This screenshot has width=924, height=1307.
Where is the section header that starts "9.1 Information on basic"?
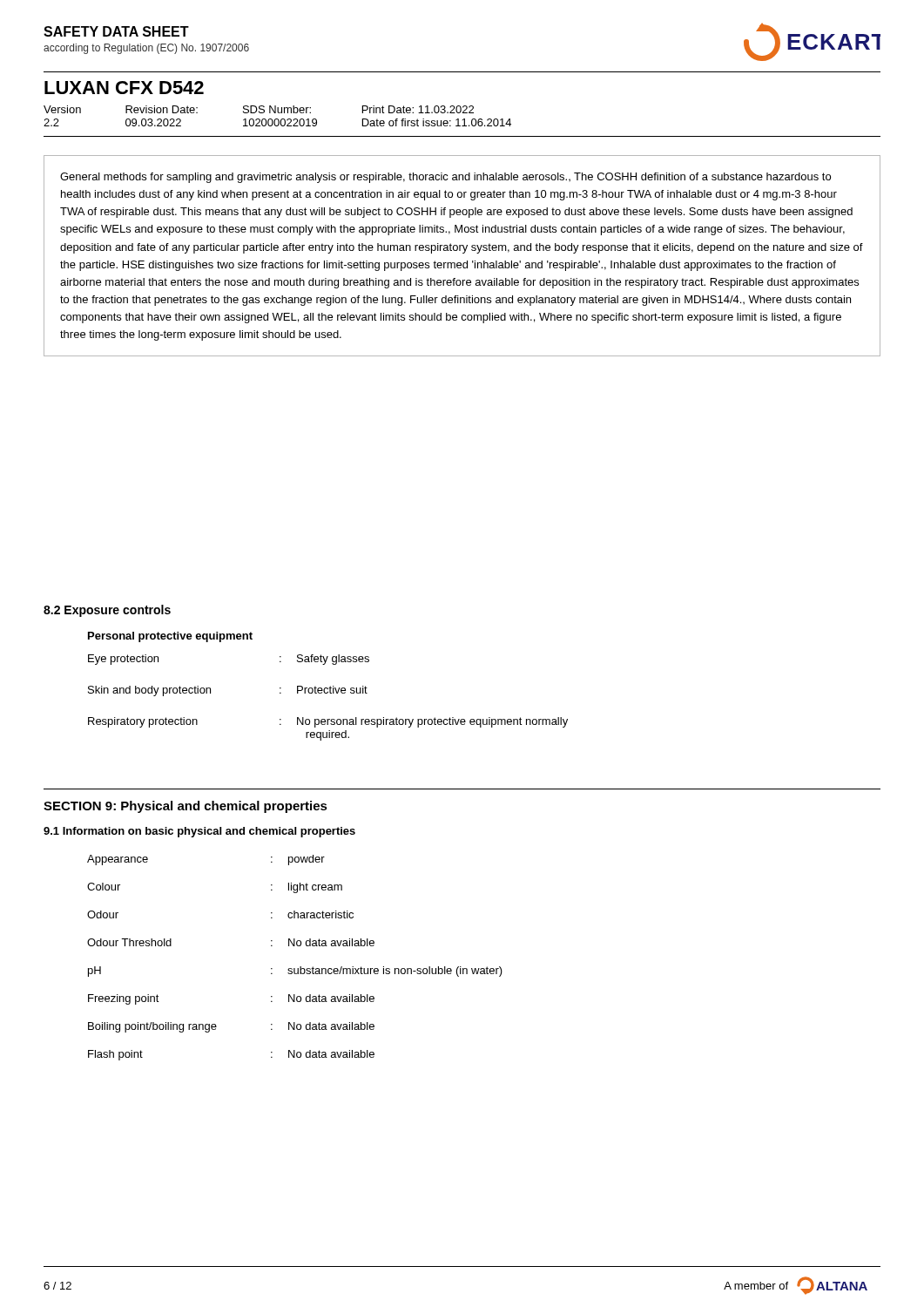click(x=200, y=831)
